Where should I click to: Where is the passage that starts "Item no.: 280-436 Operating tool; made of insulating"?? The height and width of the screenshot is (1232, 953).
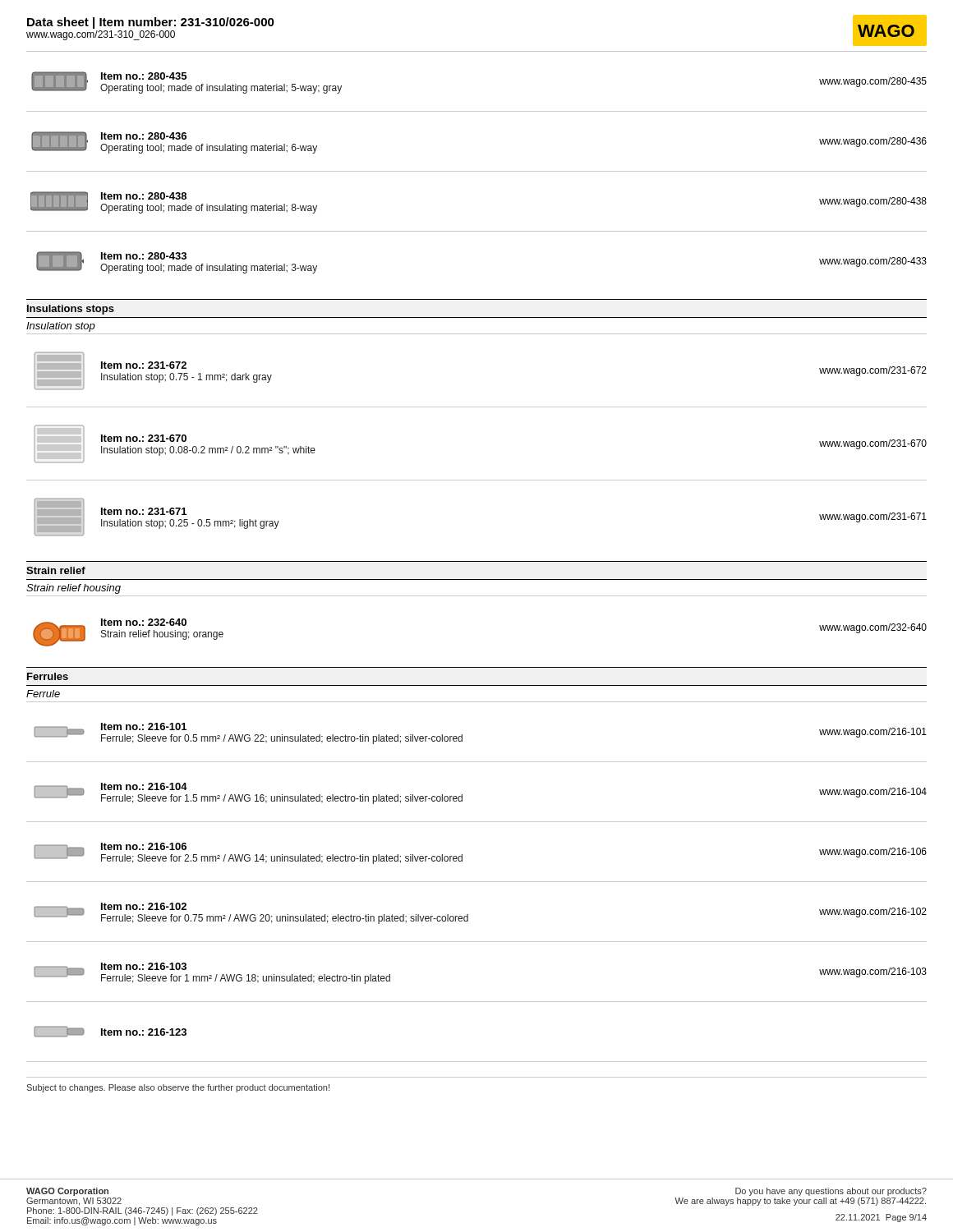coord(176,139)
